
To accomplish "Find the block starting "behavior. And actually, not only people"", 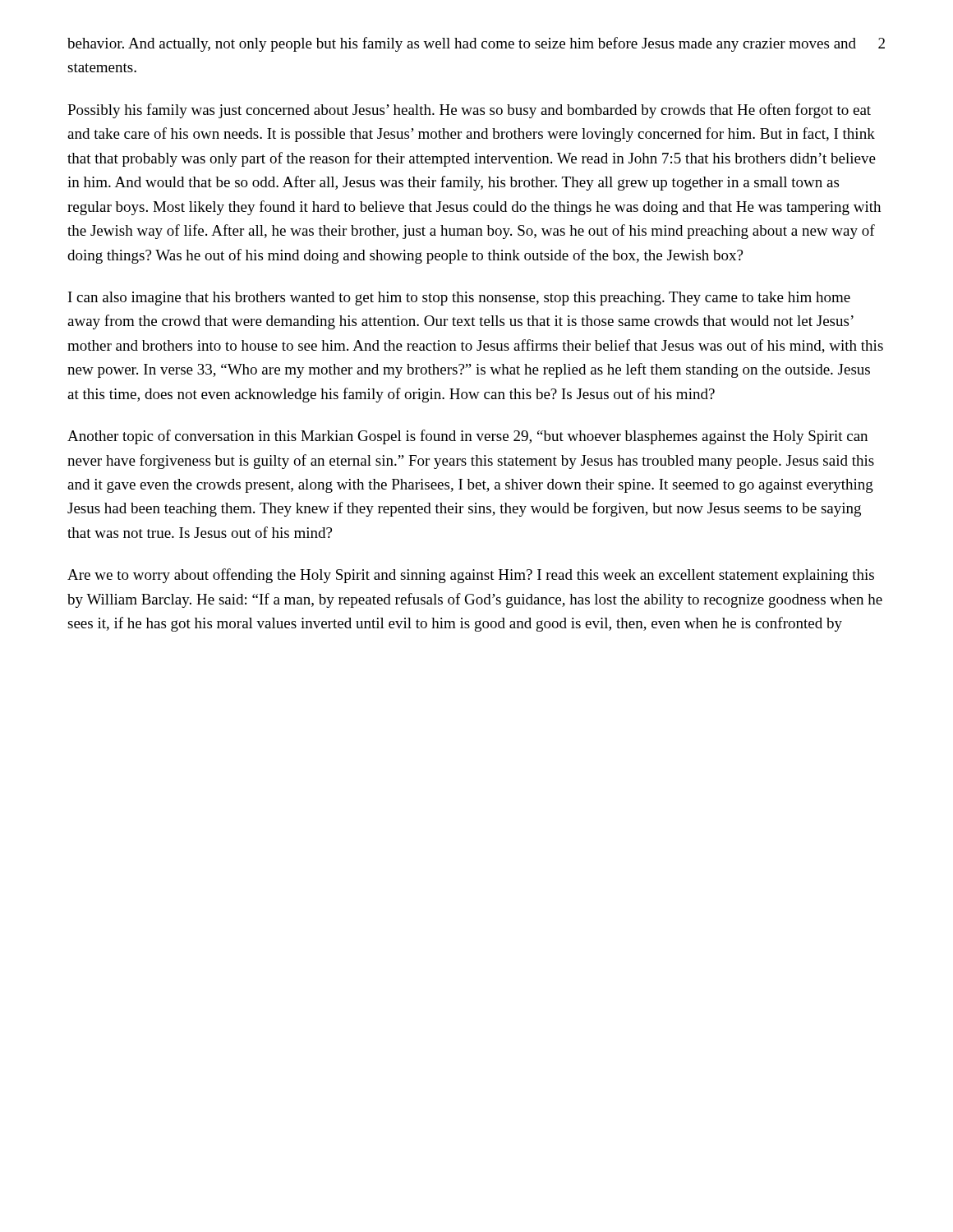I will coord(476,55).
